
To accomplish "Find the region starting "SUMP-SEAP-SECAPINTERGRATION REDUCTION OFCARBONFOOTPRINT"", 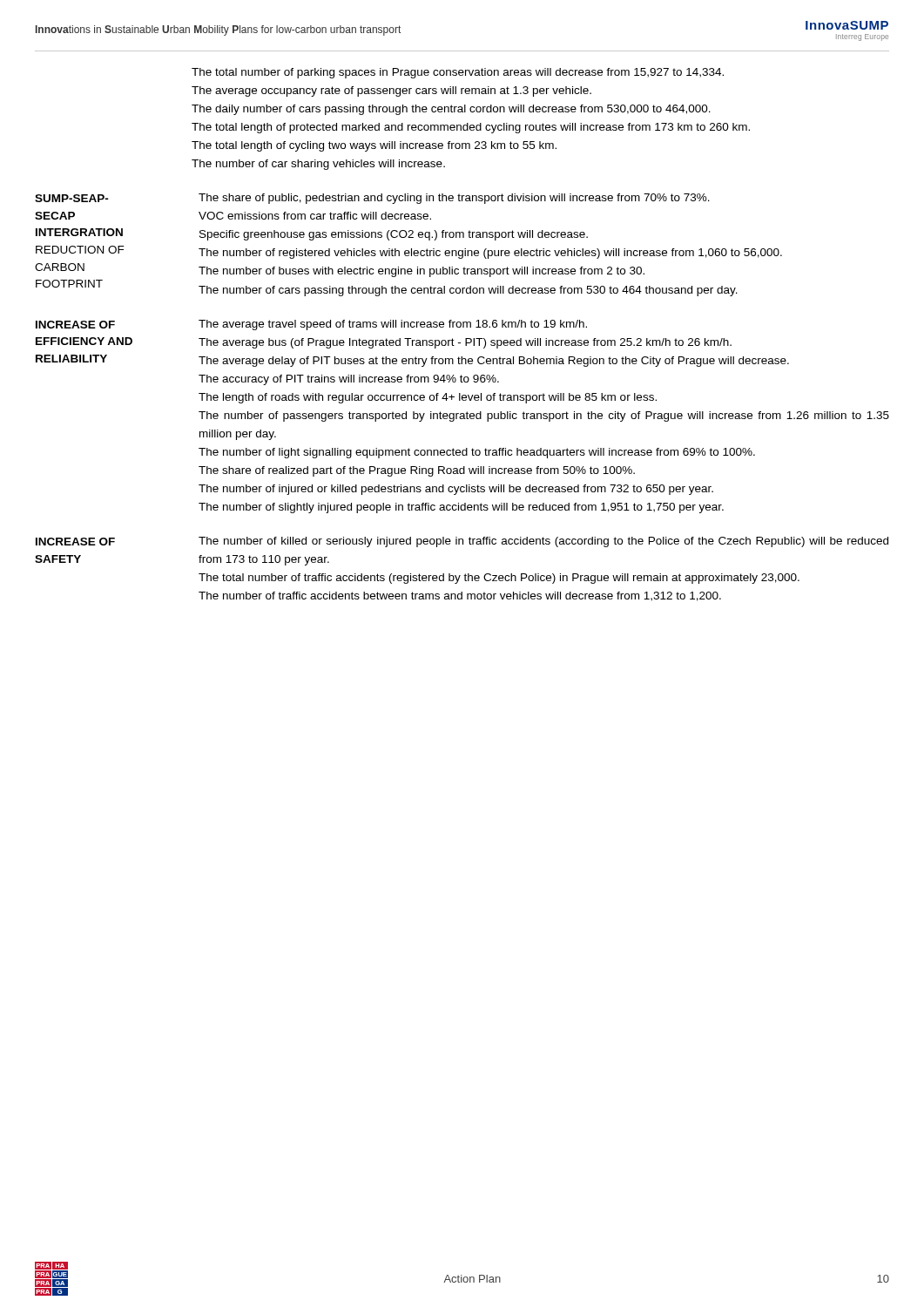I will [80, 241].
